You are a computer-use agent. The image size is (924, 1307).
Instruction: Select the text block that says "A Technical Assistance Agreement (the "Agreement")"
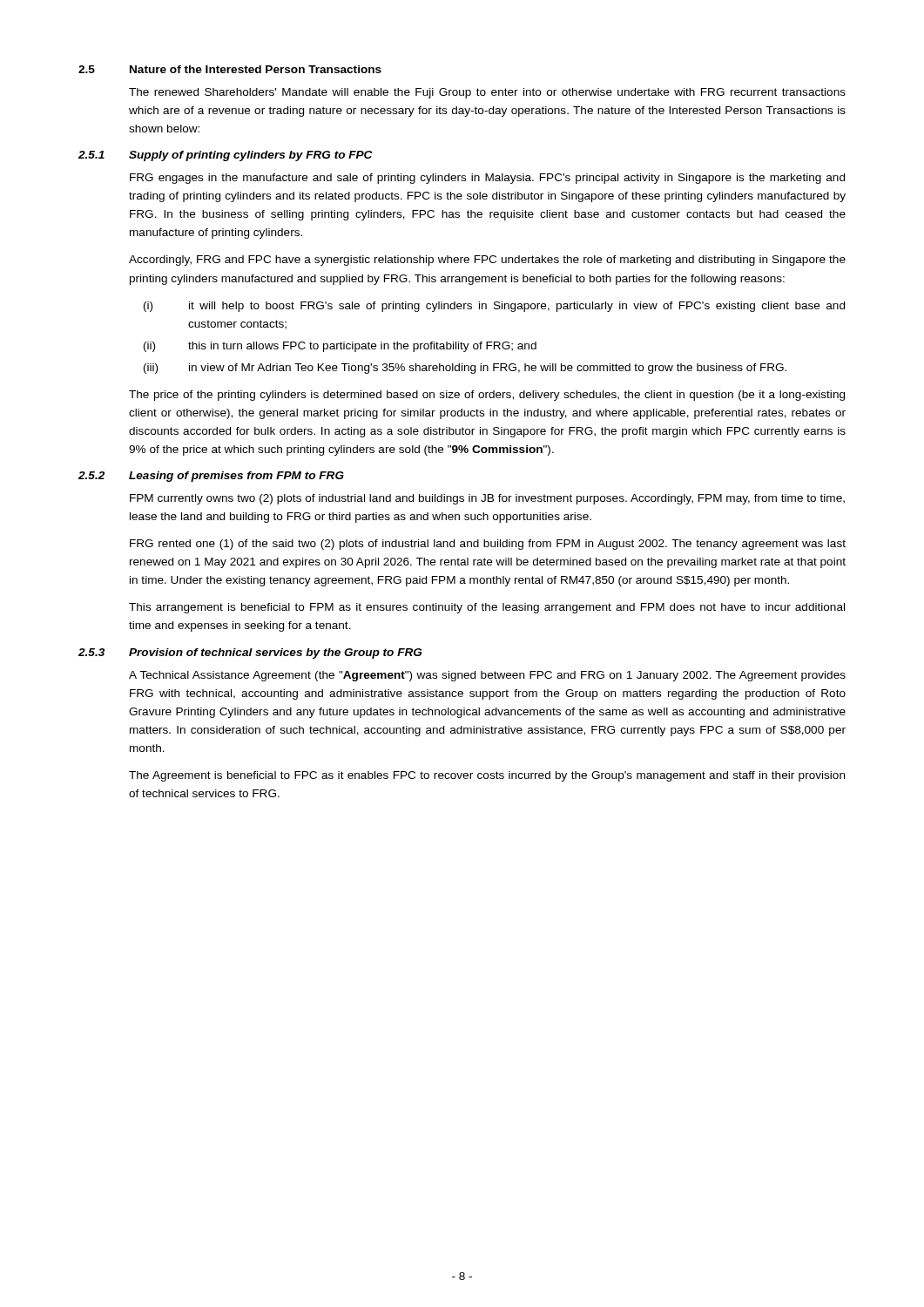[487, 711]
